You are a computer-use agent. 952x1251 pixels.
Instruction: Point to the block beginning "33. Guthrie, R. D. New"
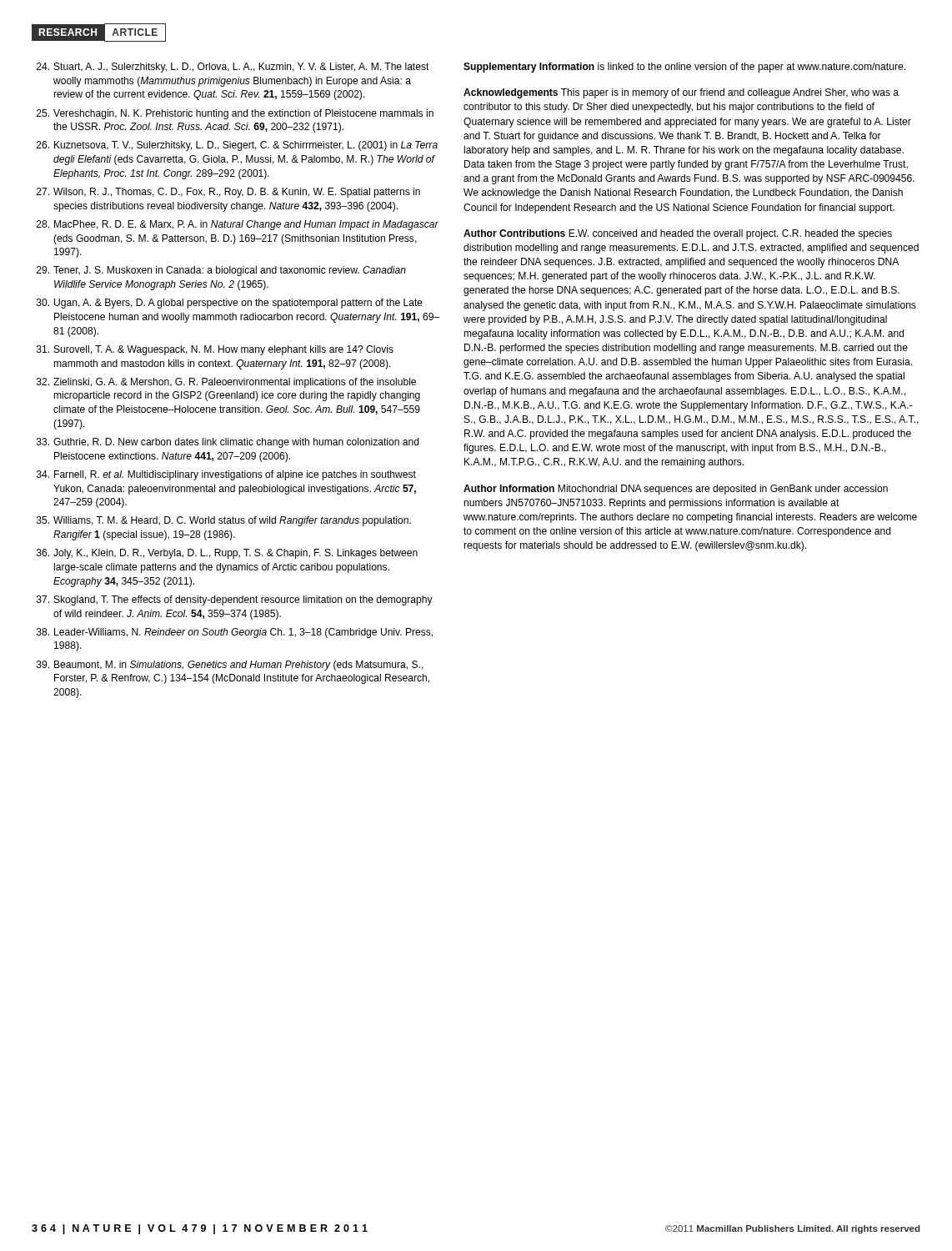pyautogui.click(x=236, y=449)
